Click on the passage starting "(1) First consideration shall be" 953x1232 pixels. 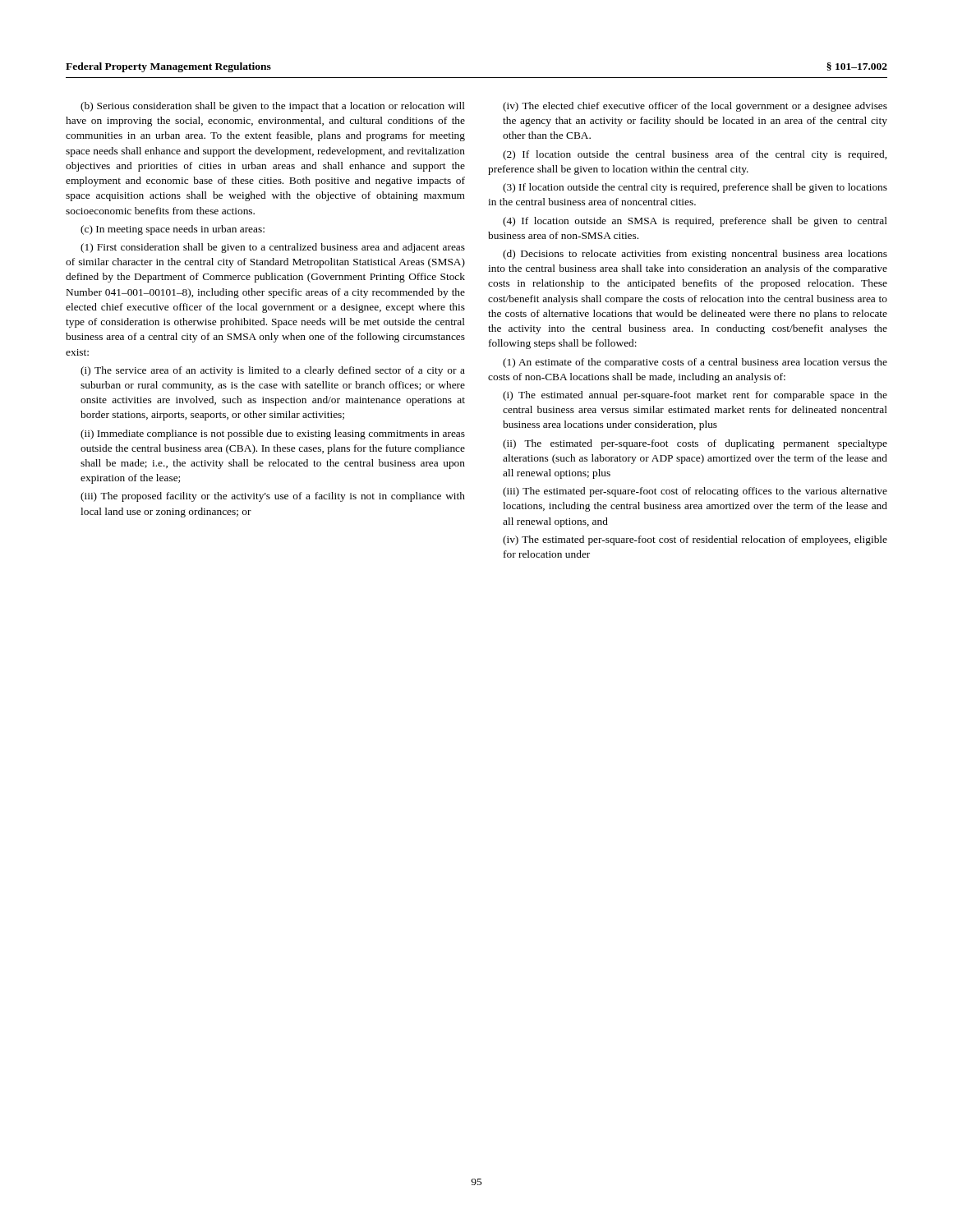tap(265, 300)
